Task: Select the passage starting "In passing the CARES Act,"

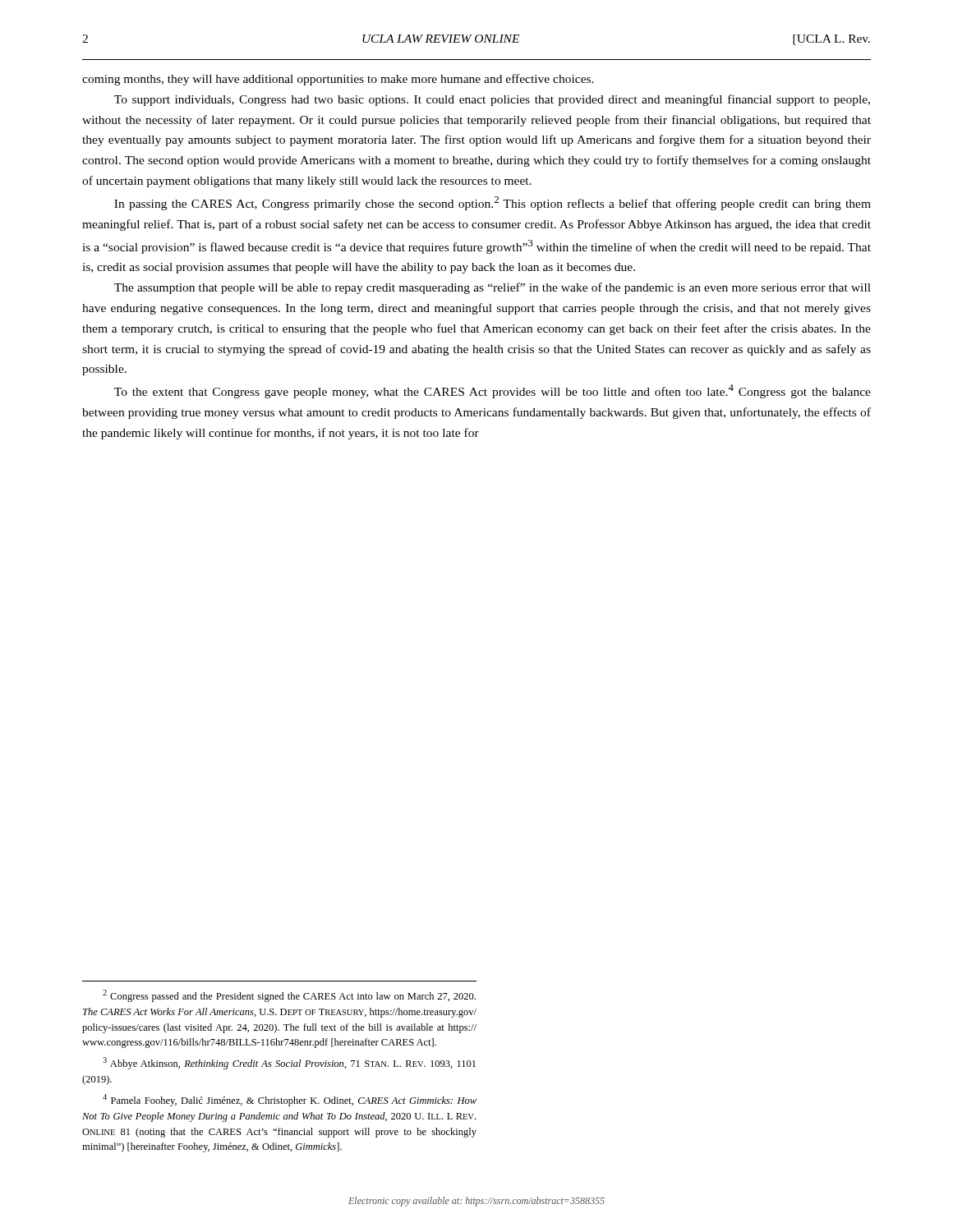Action: [476, 235]
